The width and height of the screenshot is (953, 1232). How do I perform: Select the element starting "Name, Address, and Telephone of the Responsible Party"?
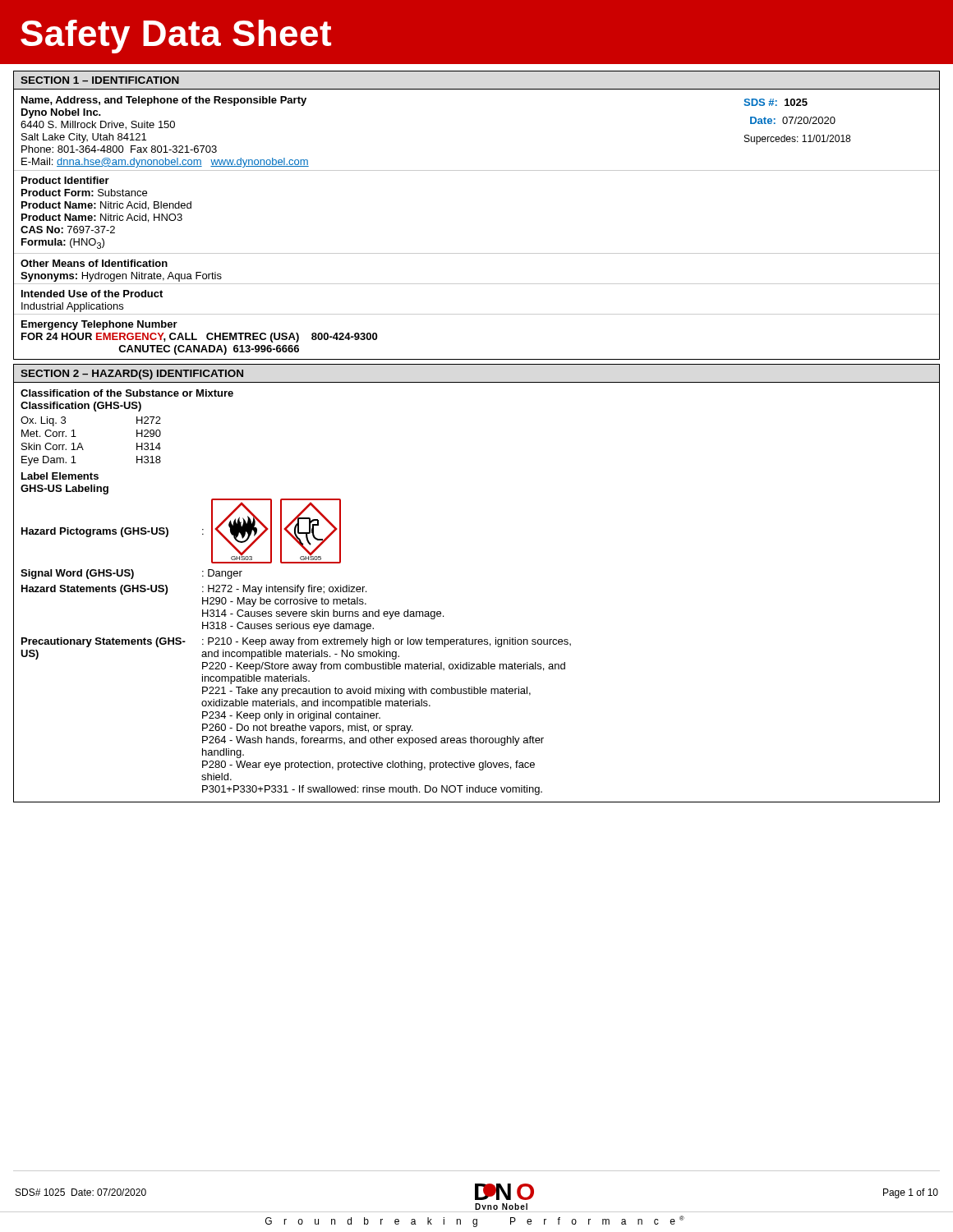161,101
